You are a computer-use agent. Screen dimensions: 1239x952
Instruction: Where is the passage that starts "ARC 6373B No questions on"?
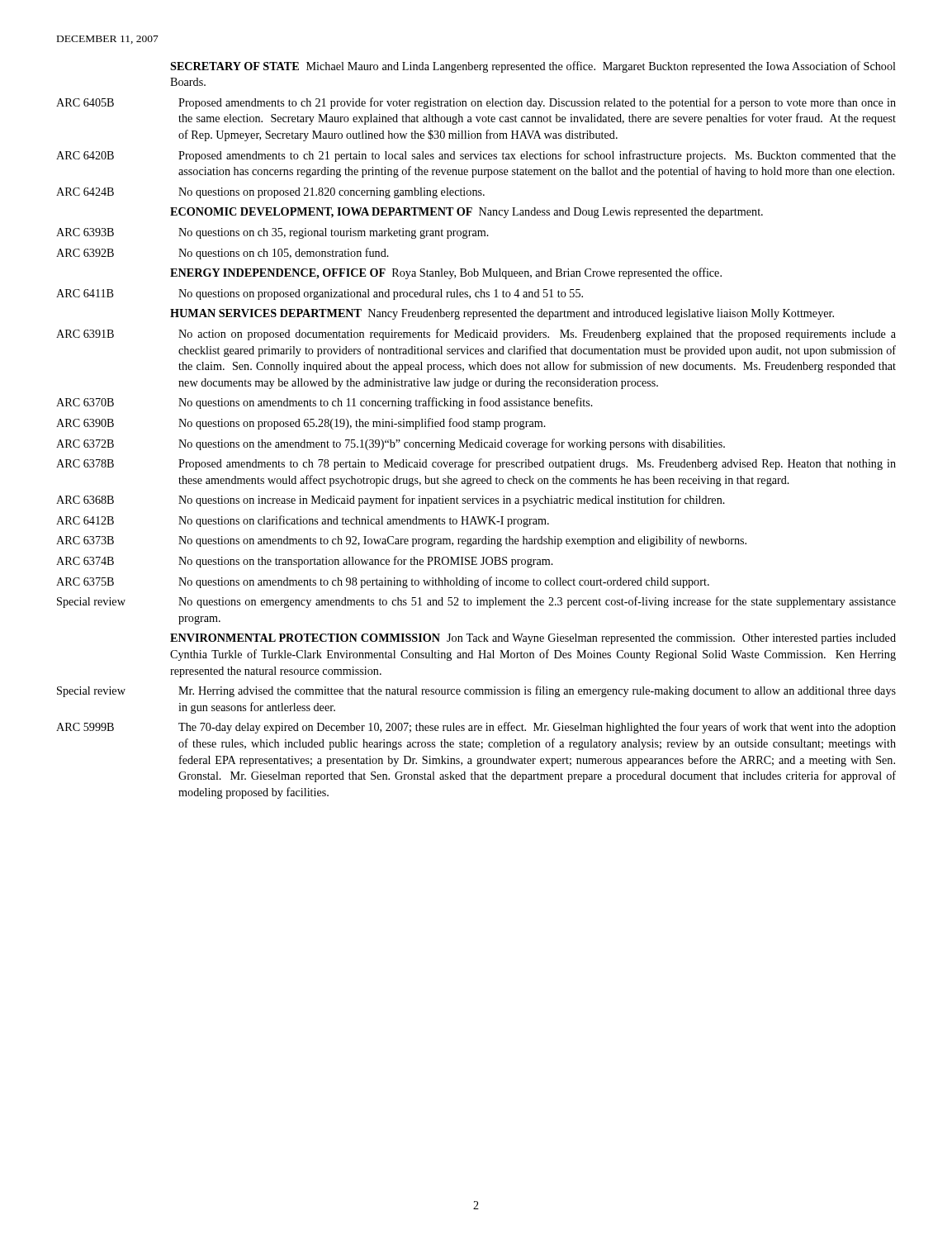pos(476,541)
